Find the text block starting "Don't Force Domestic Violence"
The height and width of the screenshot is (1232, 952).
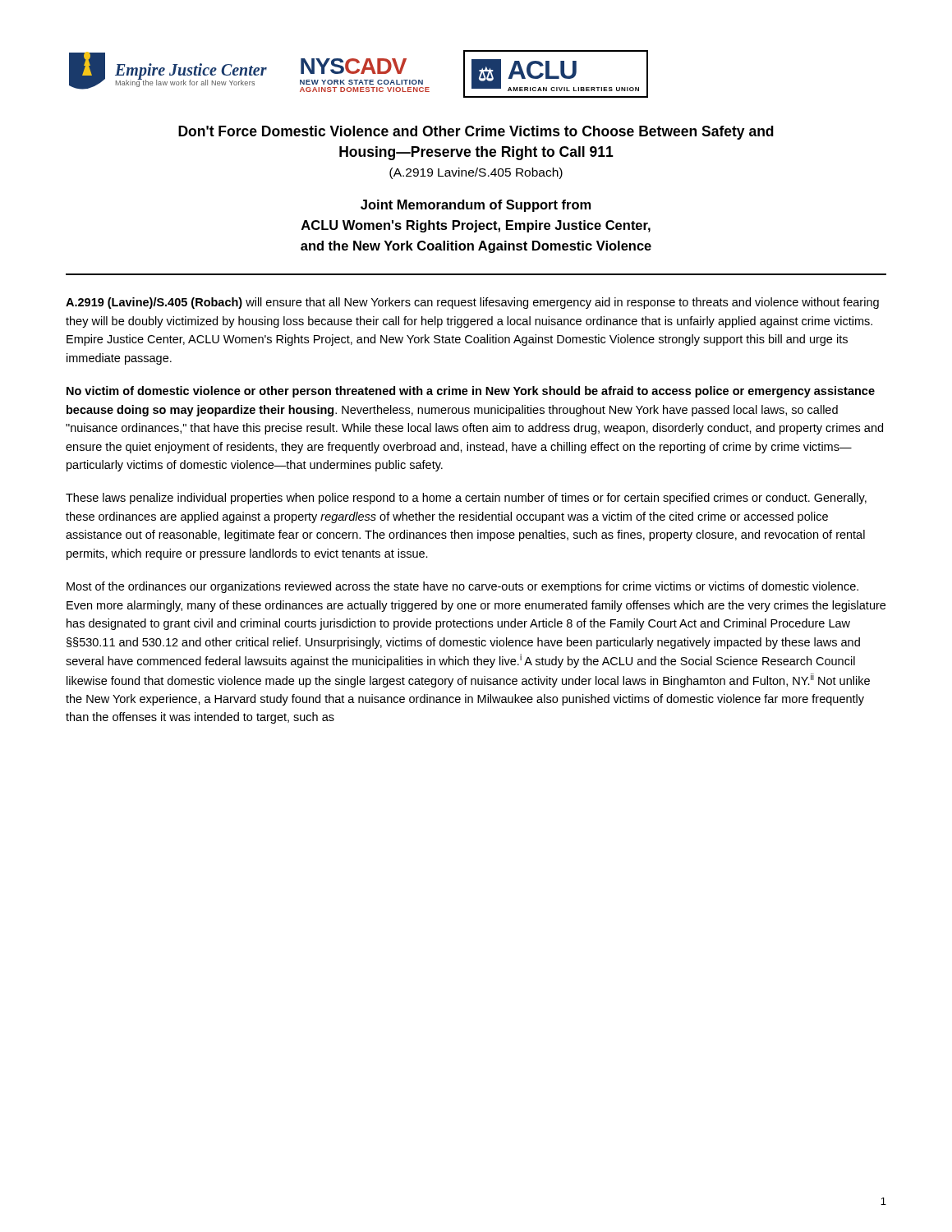tap(476, 133)
